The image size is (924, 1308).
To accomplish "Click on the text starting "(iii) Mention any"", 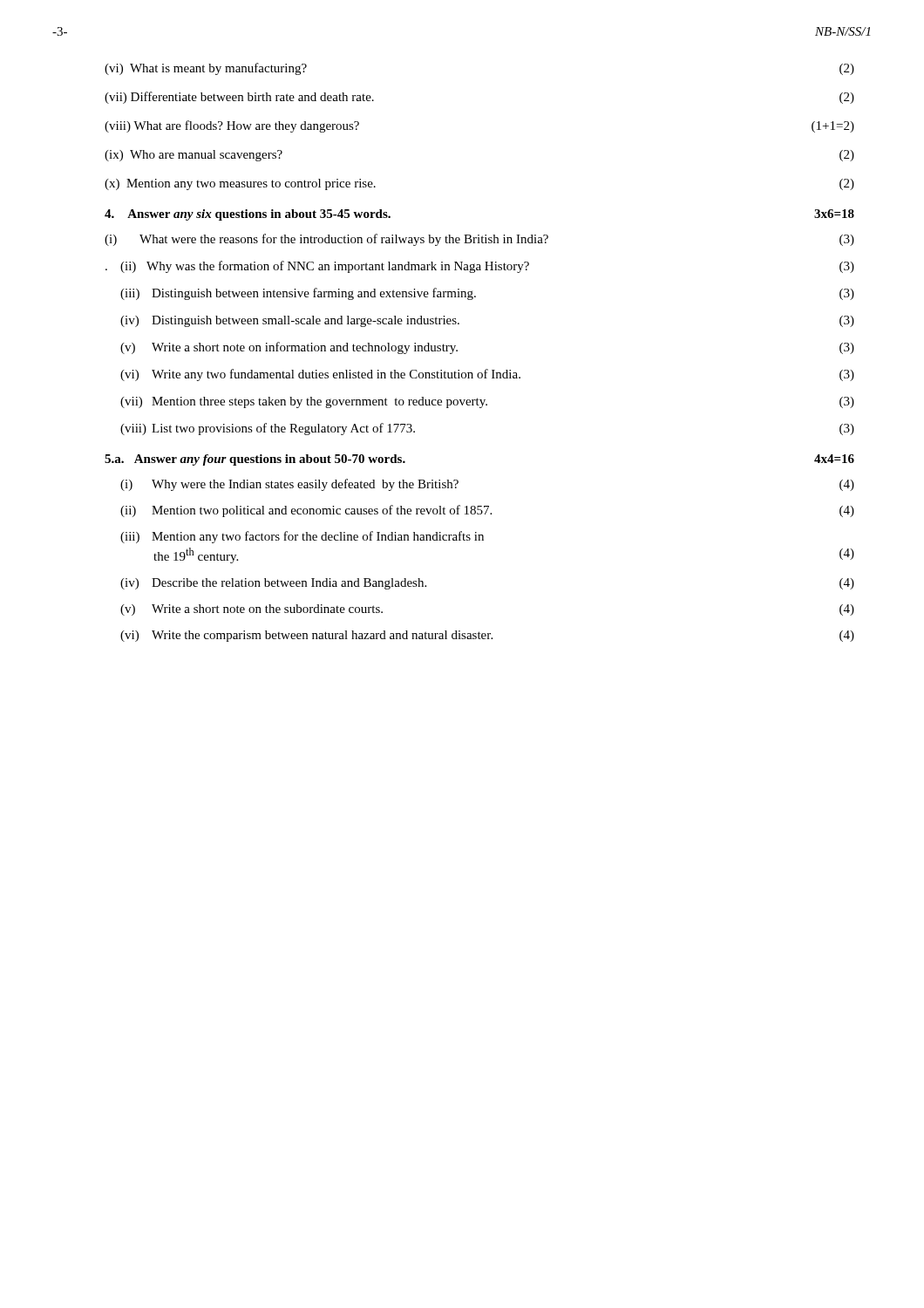I will [x=470, y=537].
